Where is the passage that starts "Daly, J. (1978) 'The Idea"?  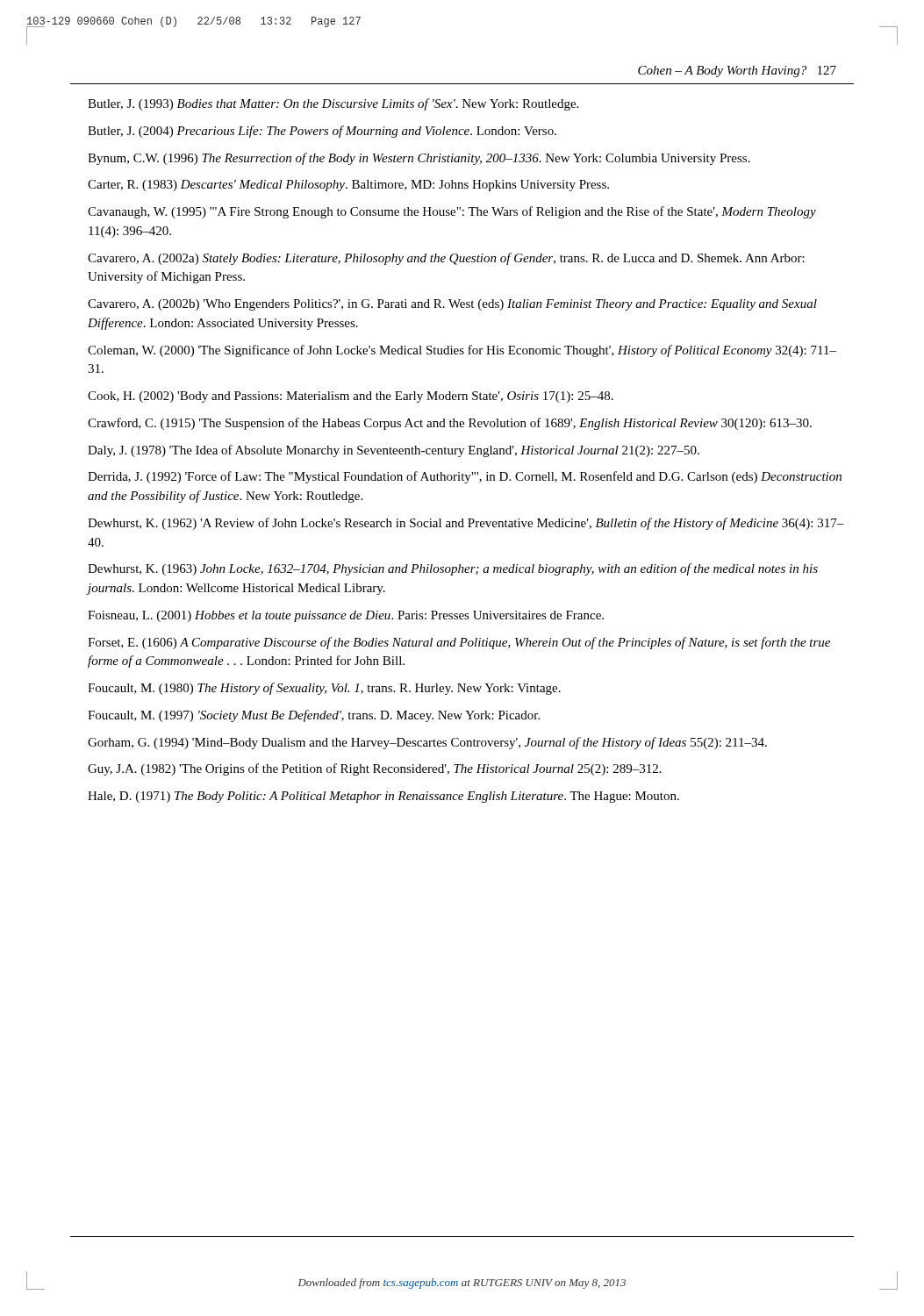394,450
